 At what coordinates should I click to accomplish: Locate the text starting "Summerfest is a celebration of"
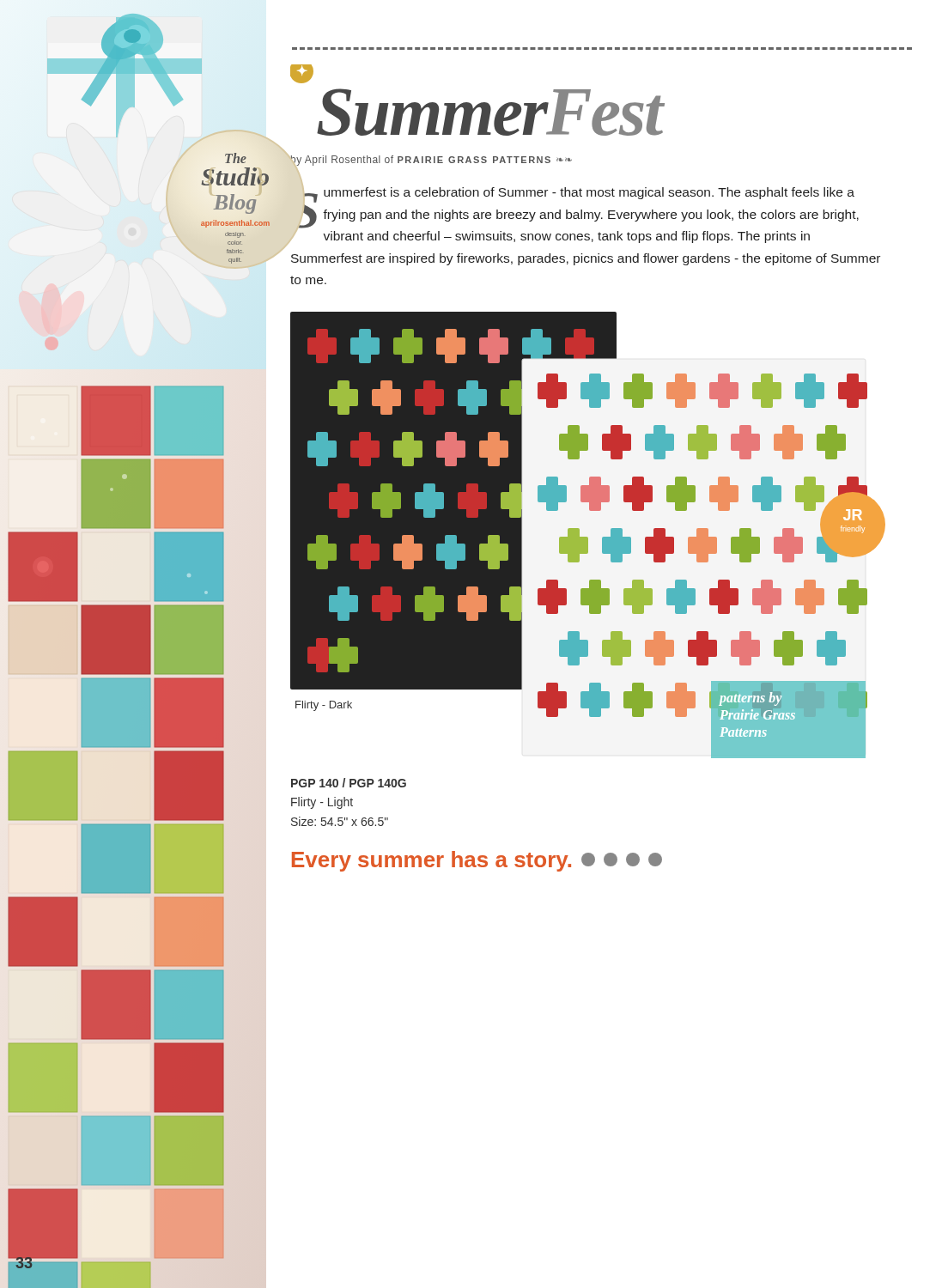tap(585, 234)
